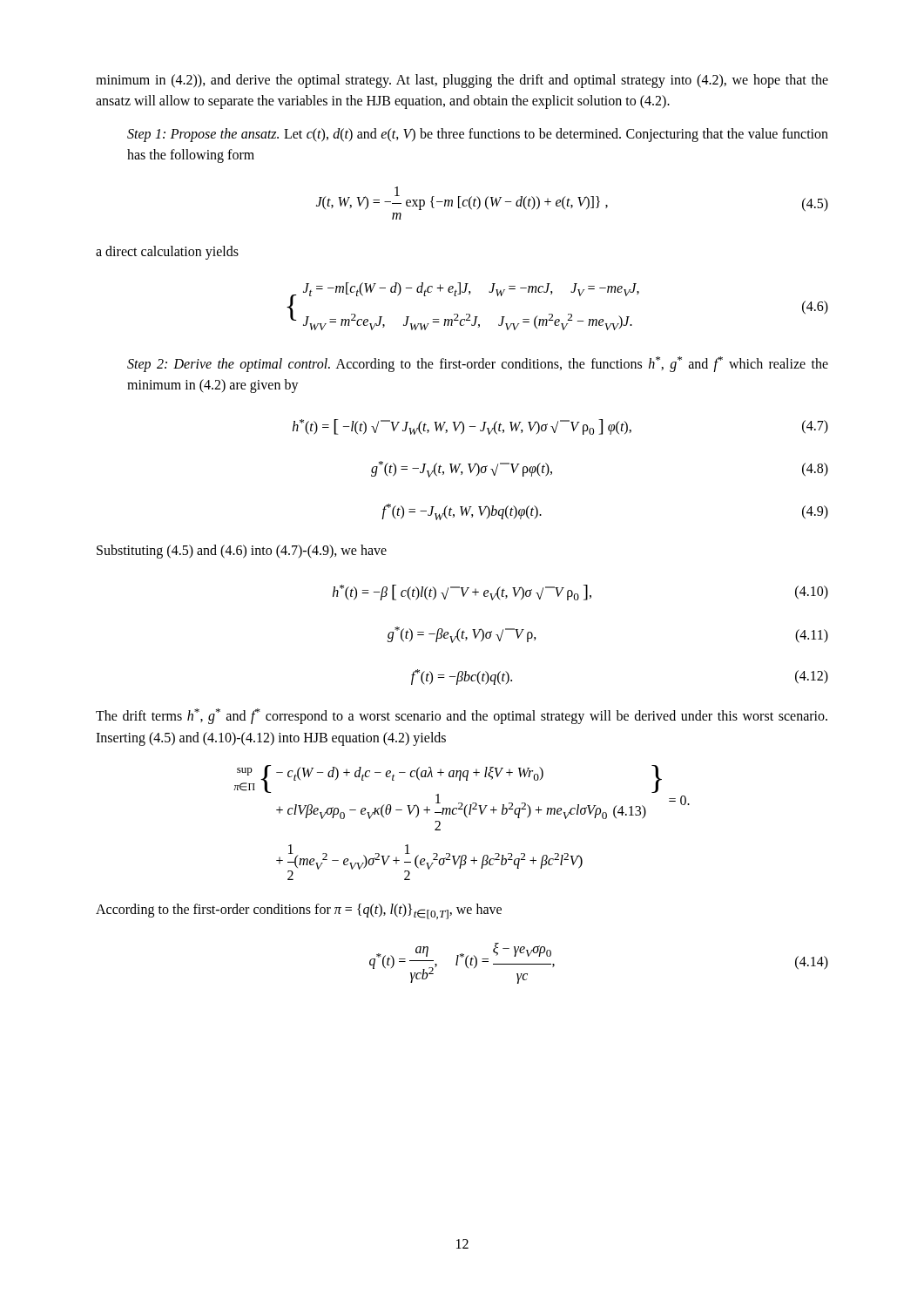Select the formula containing "f*(t) = −JW(t, W, V)bq(t)φ(t). (4.9)"
This screenshot has height=1307, width=924.
[466, 512]
